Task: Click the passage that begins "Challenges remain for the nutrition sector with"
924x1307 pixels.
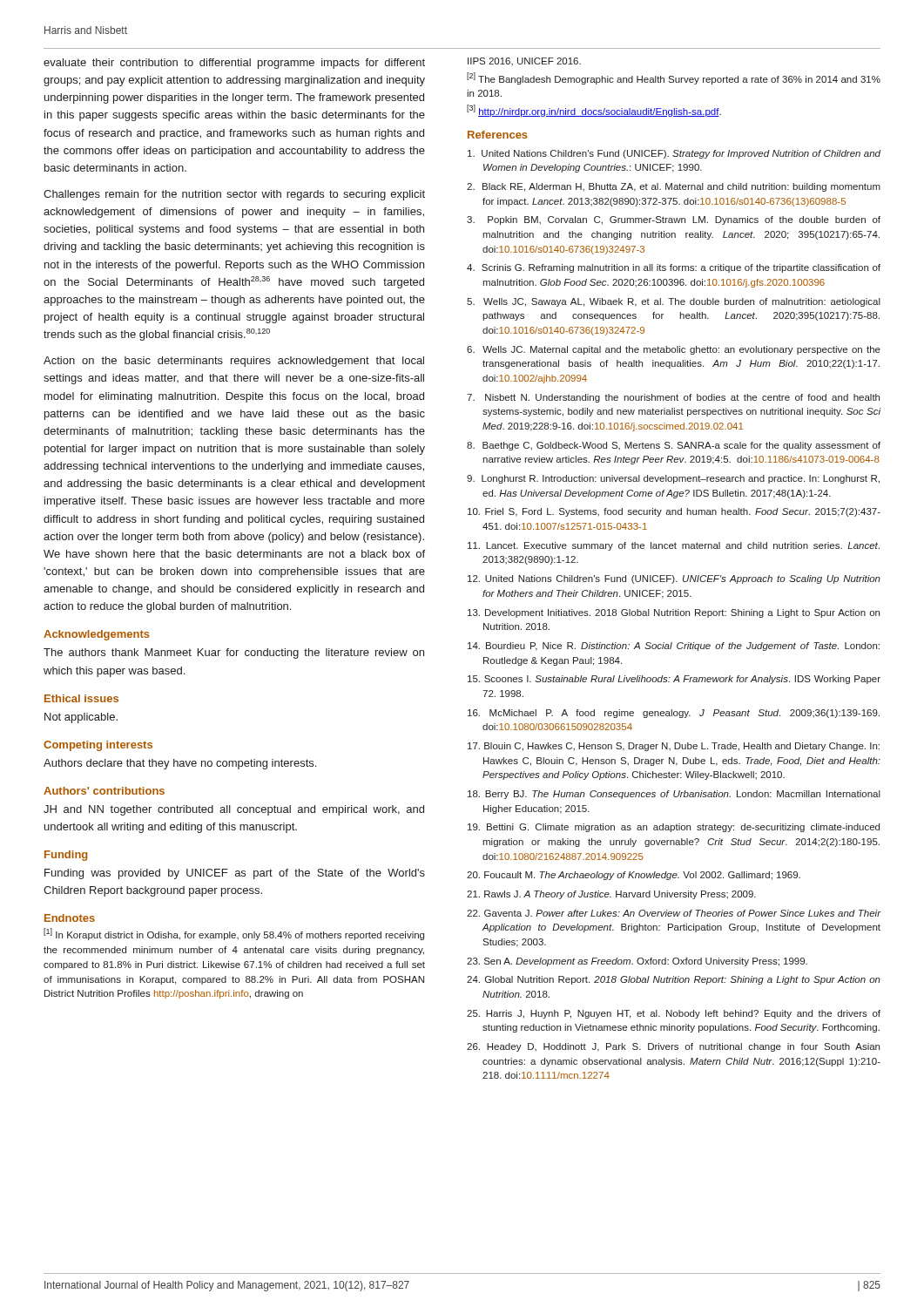Action: coord(234,264)
